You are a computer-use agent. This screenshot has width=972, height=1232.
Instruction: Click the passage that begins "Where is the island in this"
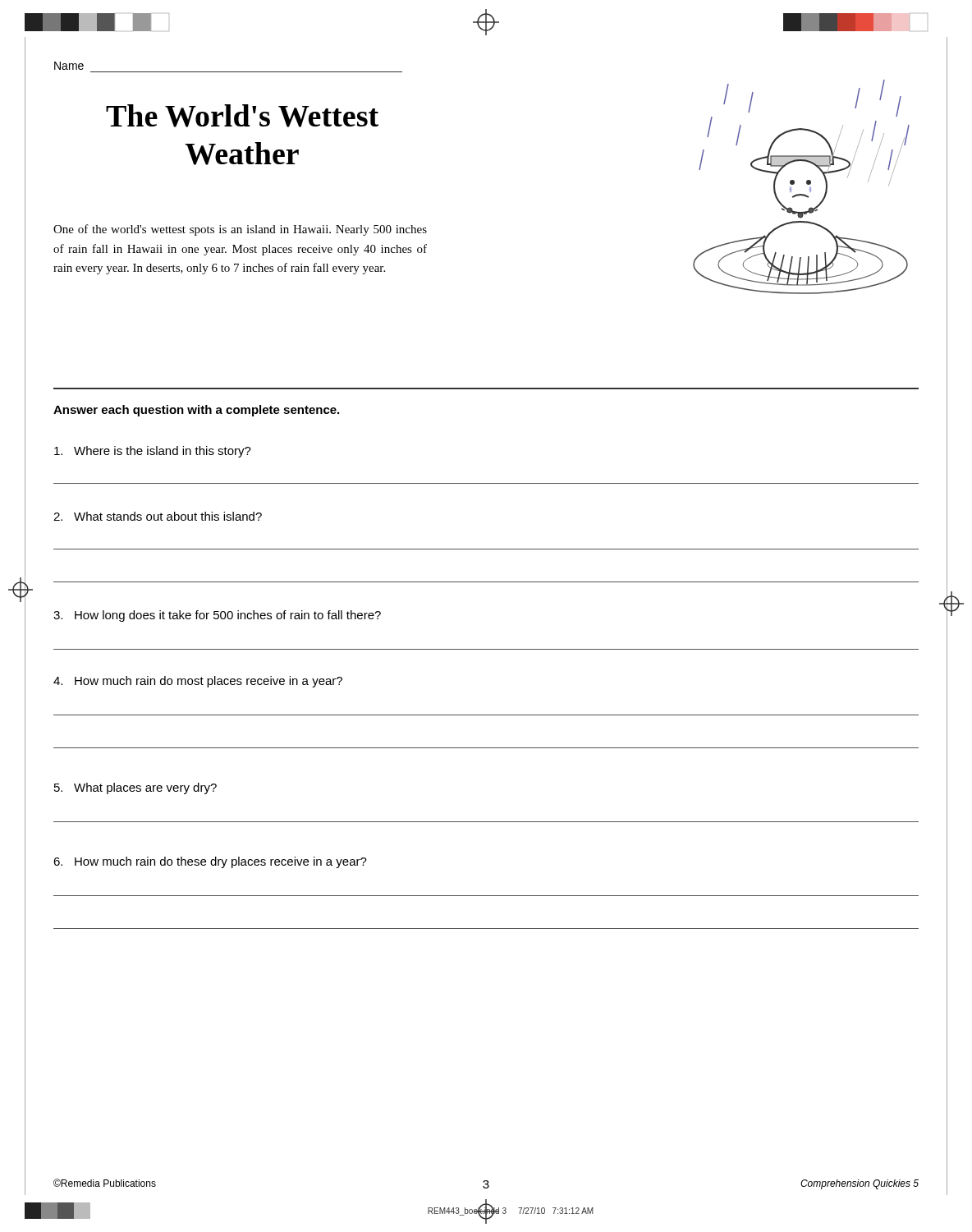(152, 450)
